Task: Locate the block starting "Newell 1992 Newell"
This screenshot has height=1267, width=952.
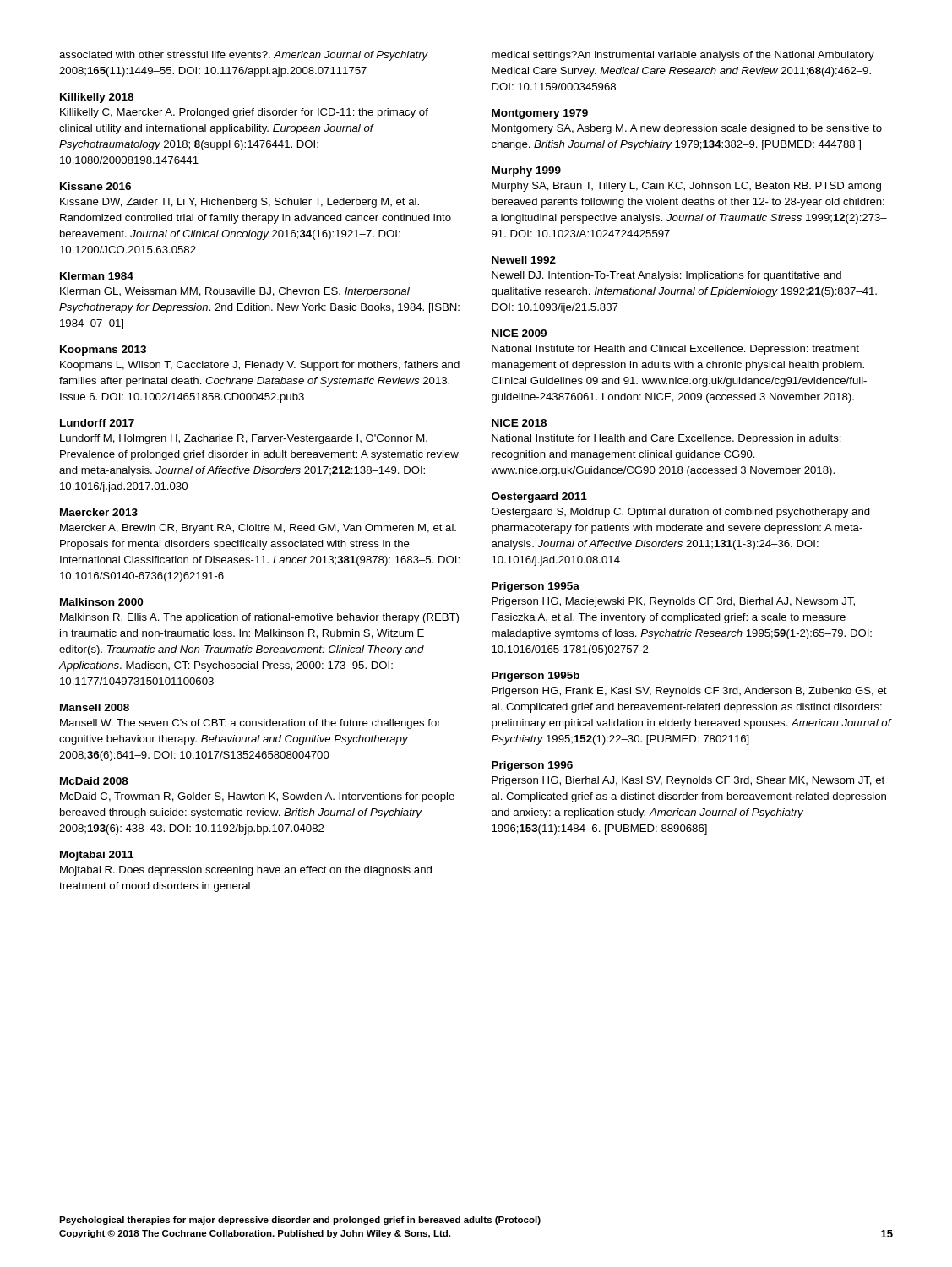Action: 692,284
